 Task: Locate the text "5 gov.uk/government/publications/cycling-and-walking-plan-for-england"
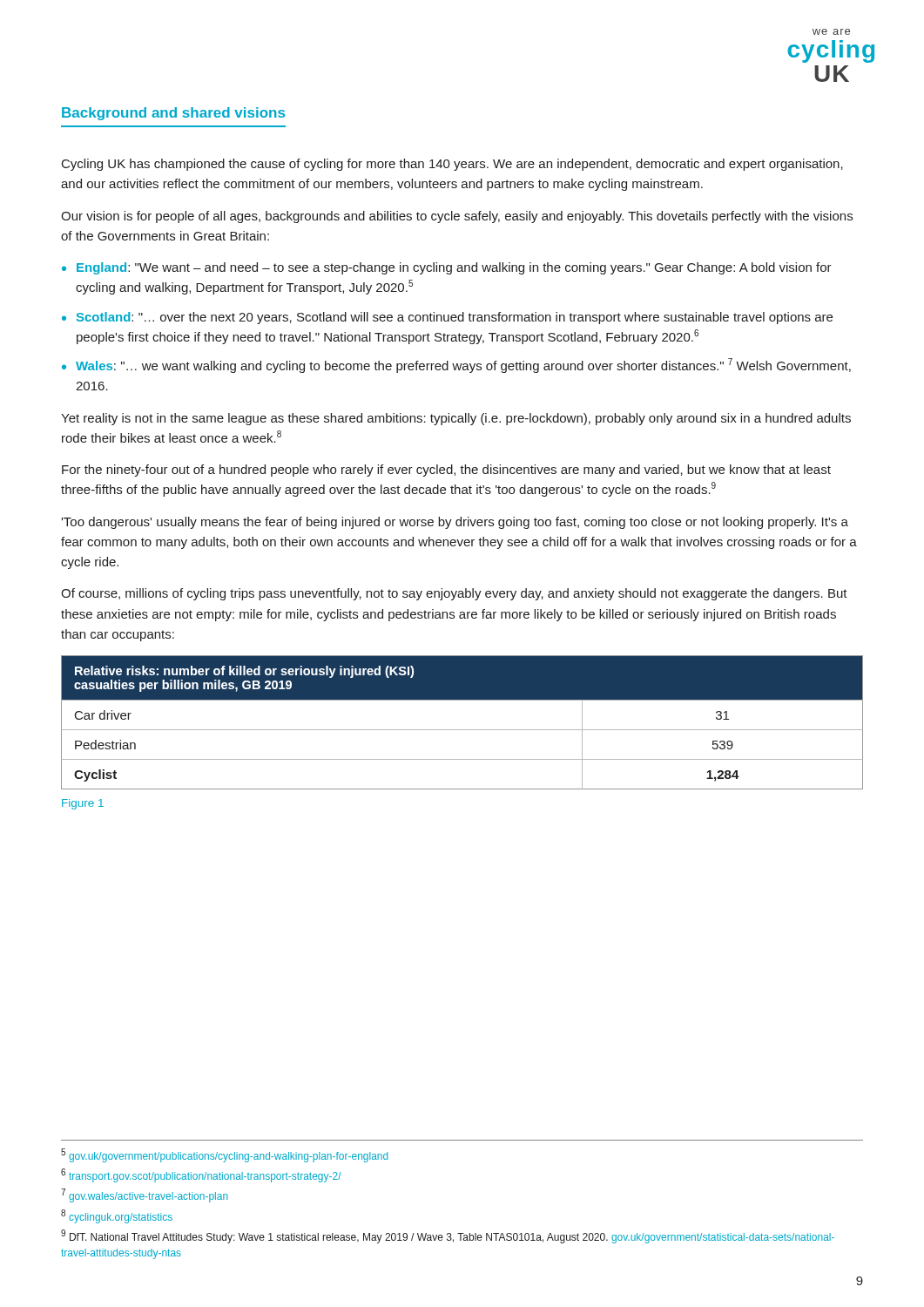[x=225, y=1155]
